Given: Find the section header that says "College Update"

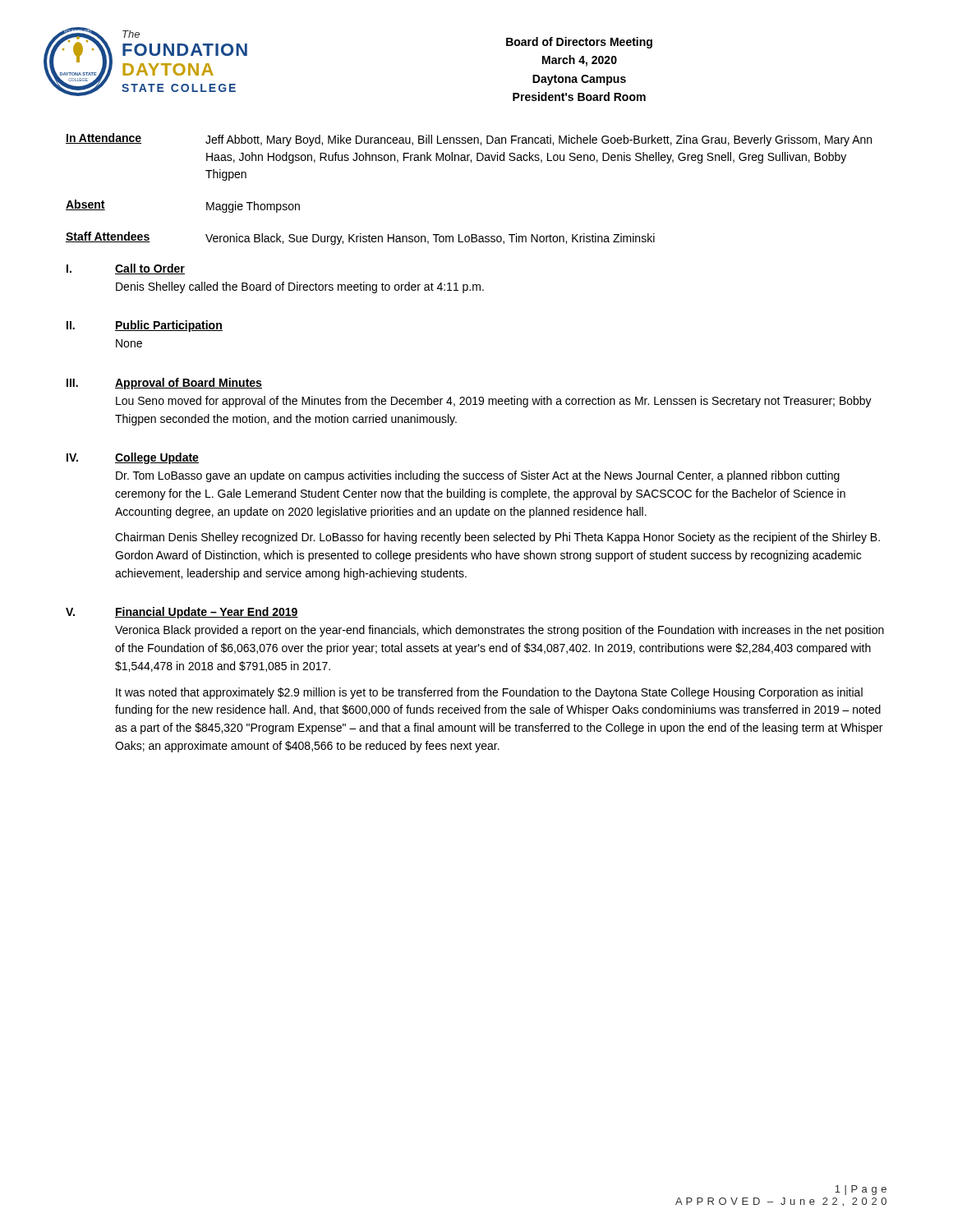Looking at the screenshot, I should tap(157, 458).
